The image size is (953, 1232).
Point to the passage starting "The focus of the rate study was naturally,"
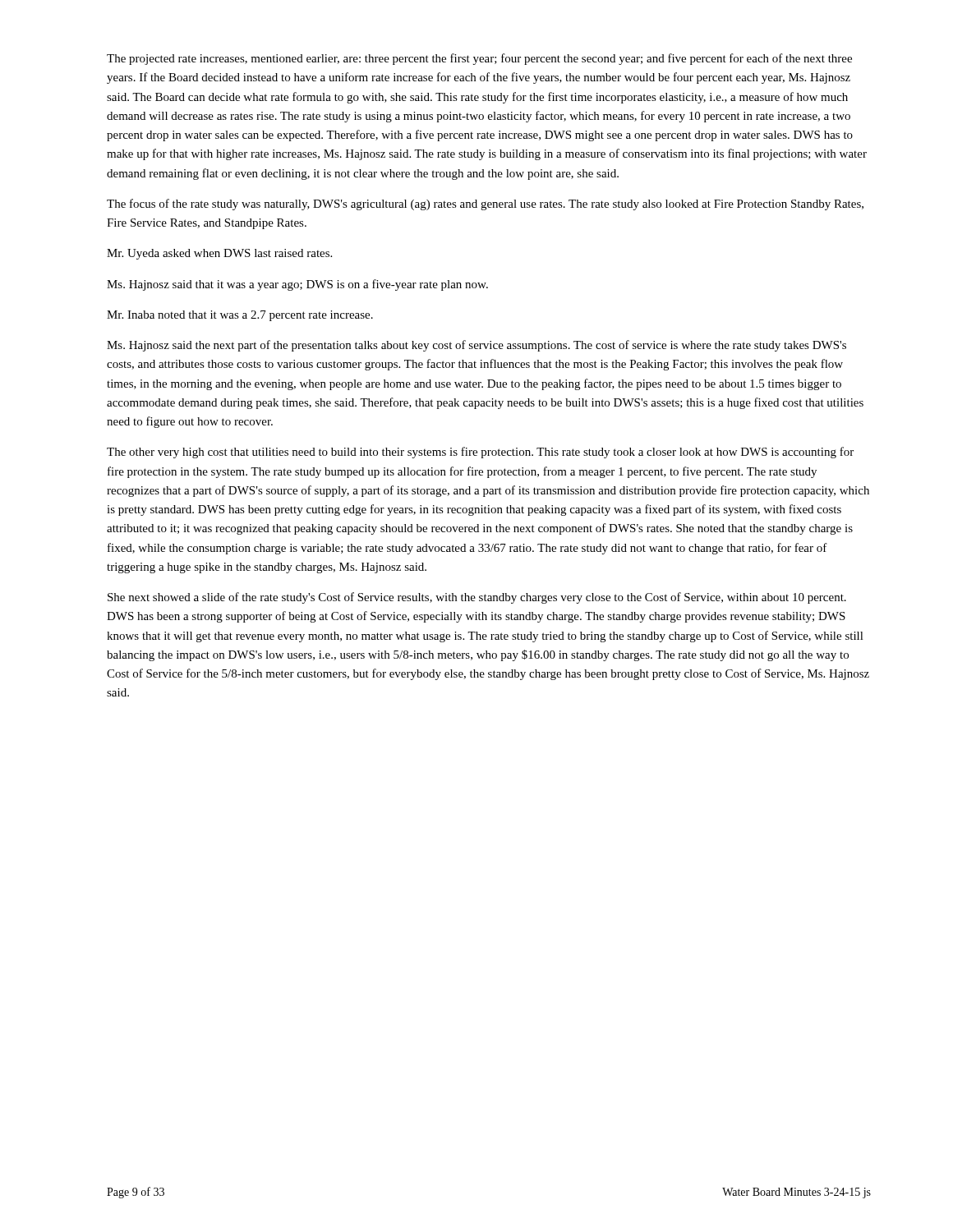[x=486, y=213]
